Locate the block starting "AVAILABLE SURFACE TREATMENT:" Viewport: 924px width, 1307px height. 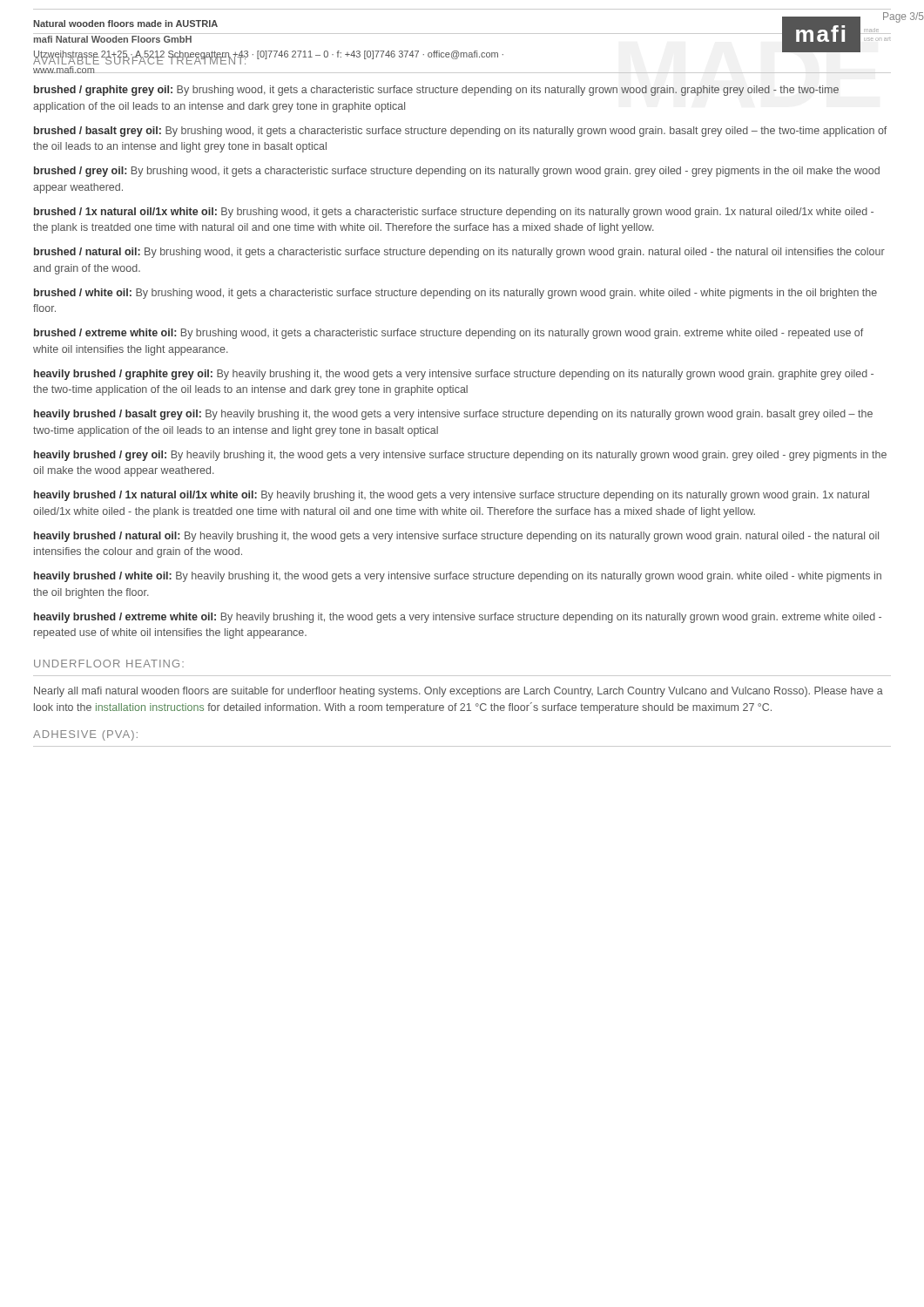pyautogui.click(x=140, y=61)
